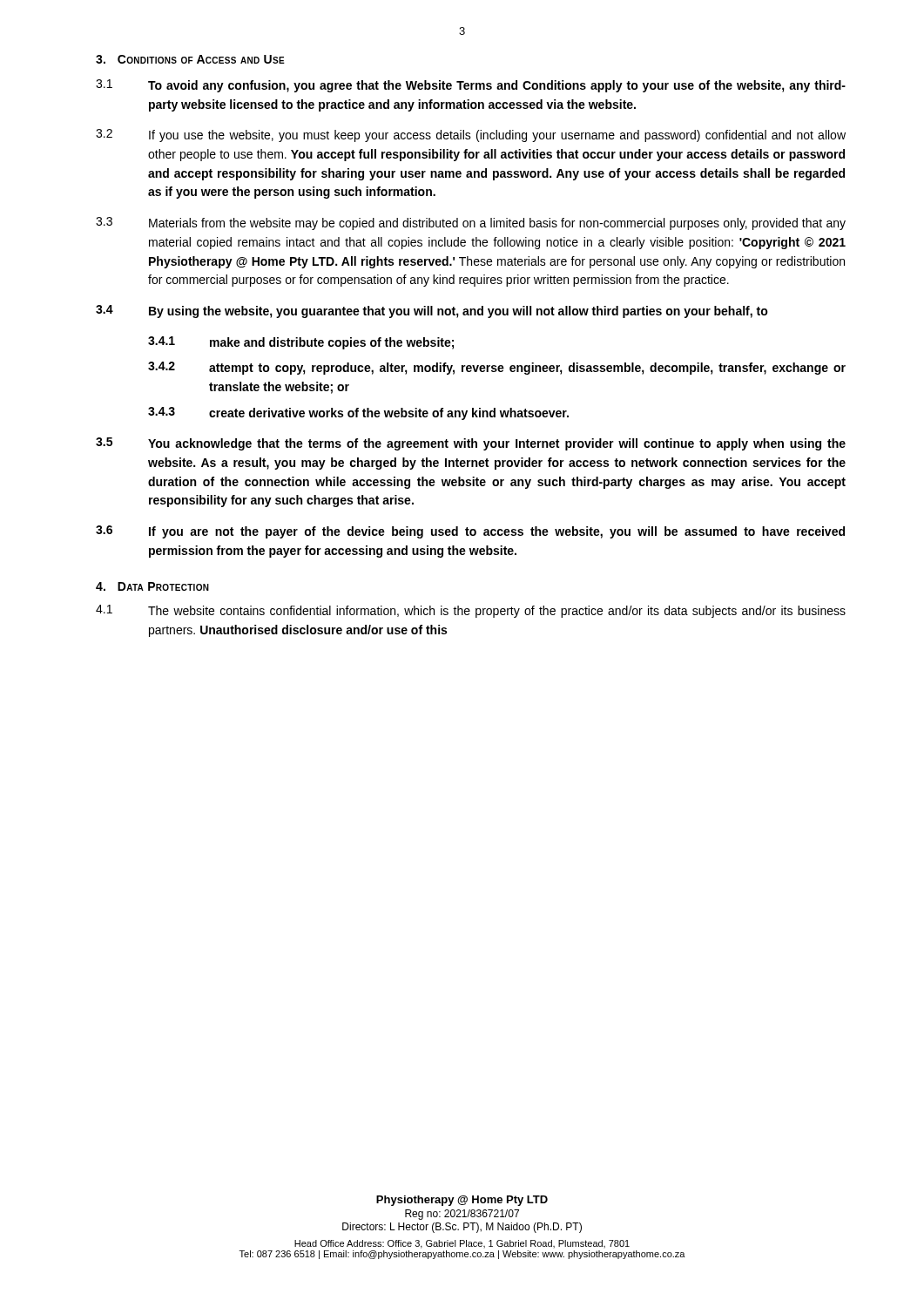Image resolution: width=924 pixels, height=1307 pixels.
Task: Point to the passage starting "3.4.1 make and distribute"
Action: pos(301,343)
